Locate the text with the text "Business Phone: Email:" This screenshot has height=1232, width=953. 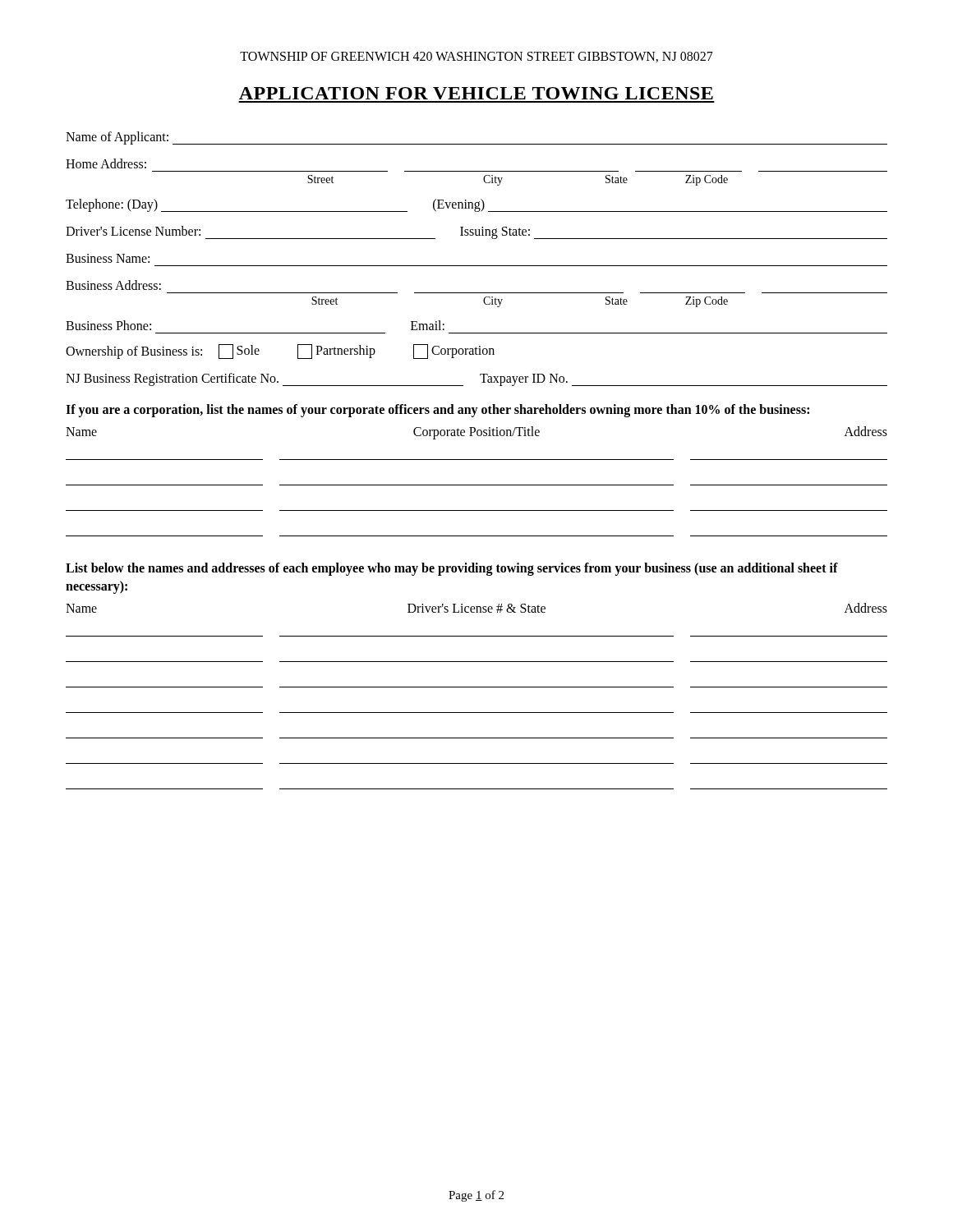pos(476,325)
